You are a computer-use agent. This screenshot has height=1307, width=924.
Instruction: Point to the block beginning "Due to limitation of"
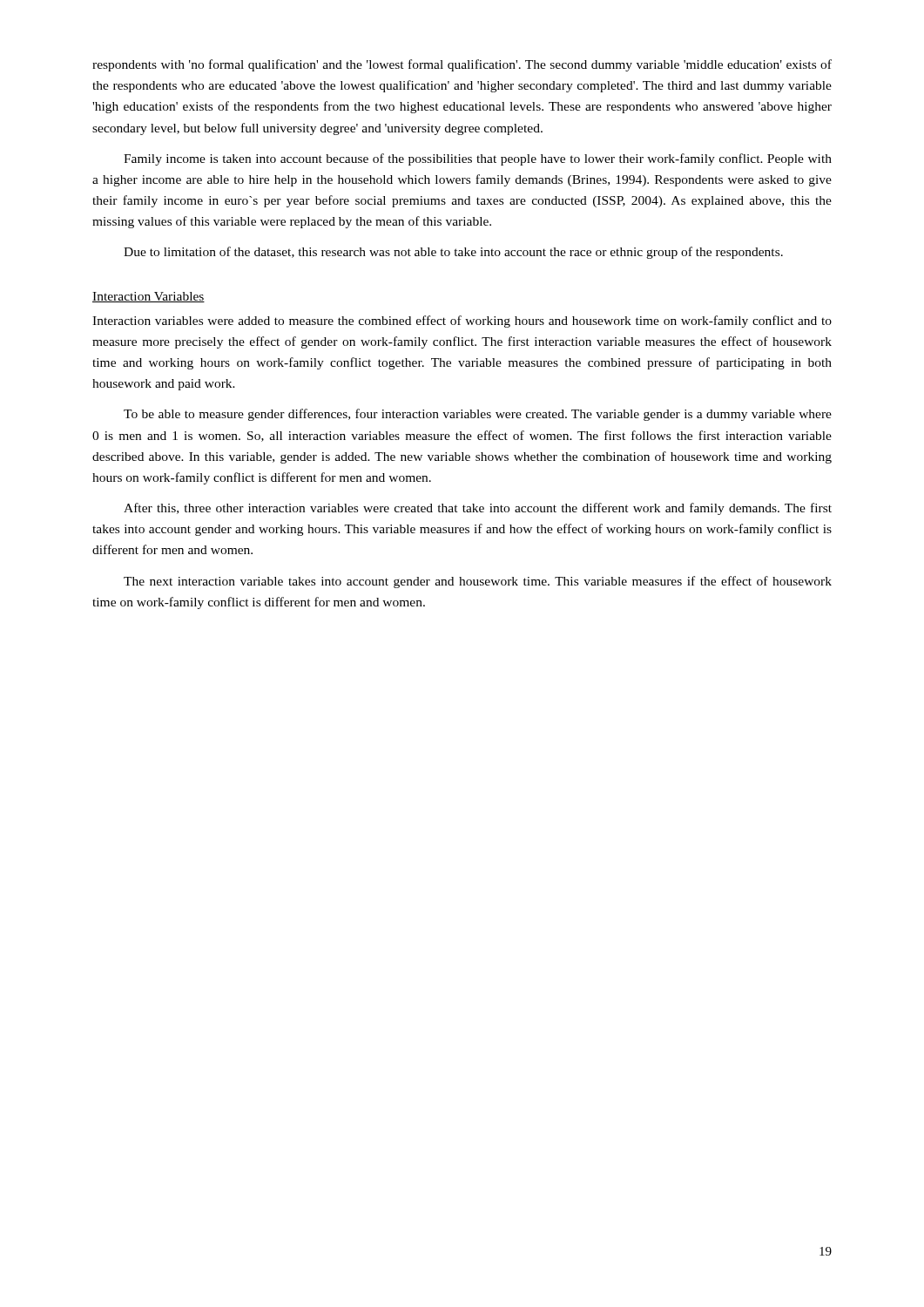[x=462, y=252]
